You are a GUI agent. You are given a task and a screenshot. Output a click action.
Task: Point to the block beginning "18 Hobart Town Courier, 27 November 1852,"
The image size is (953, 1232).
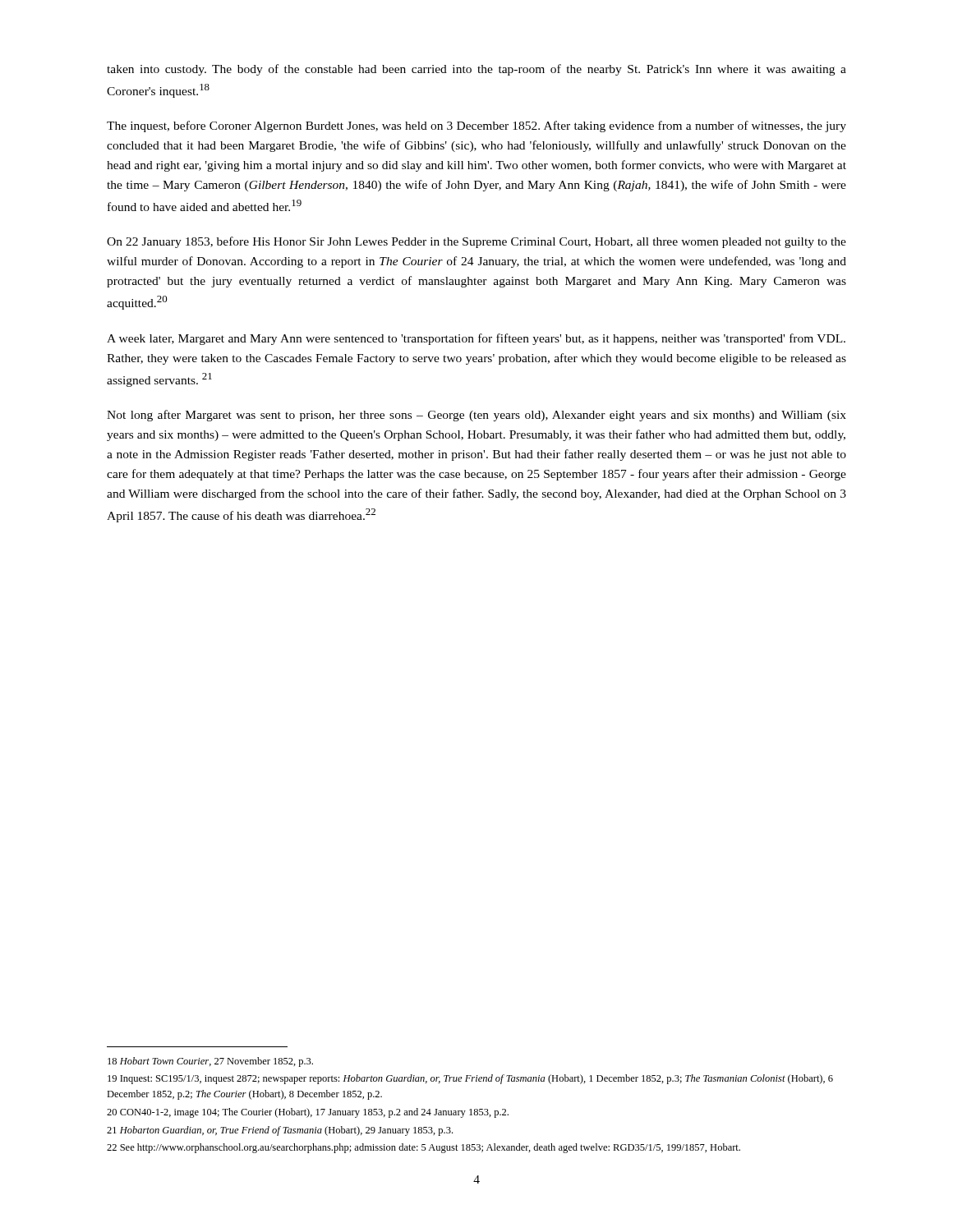pos(210,1061)
